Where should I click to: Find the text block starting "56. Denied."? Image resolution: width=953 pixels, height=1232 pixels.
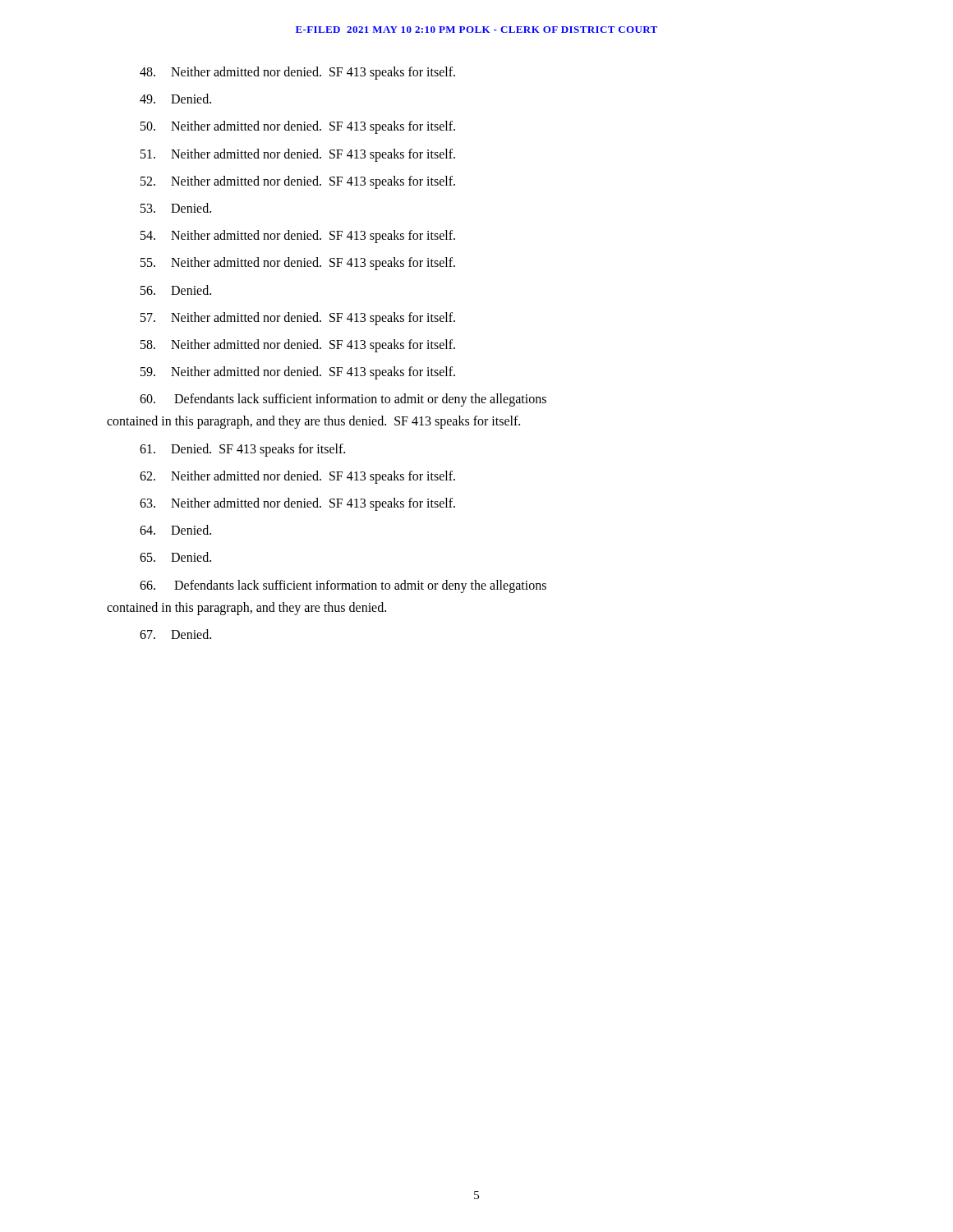tap(176, 290)
